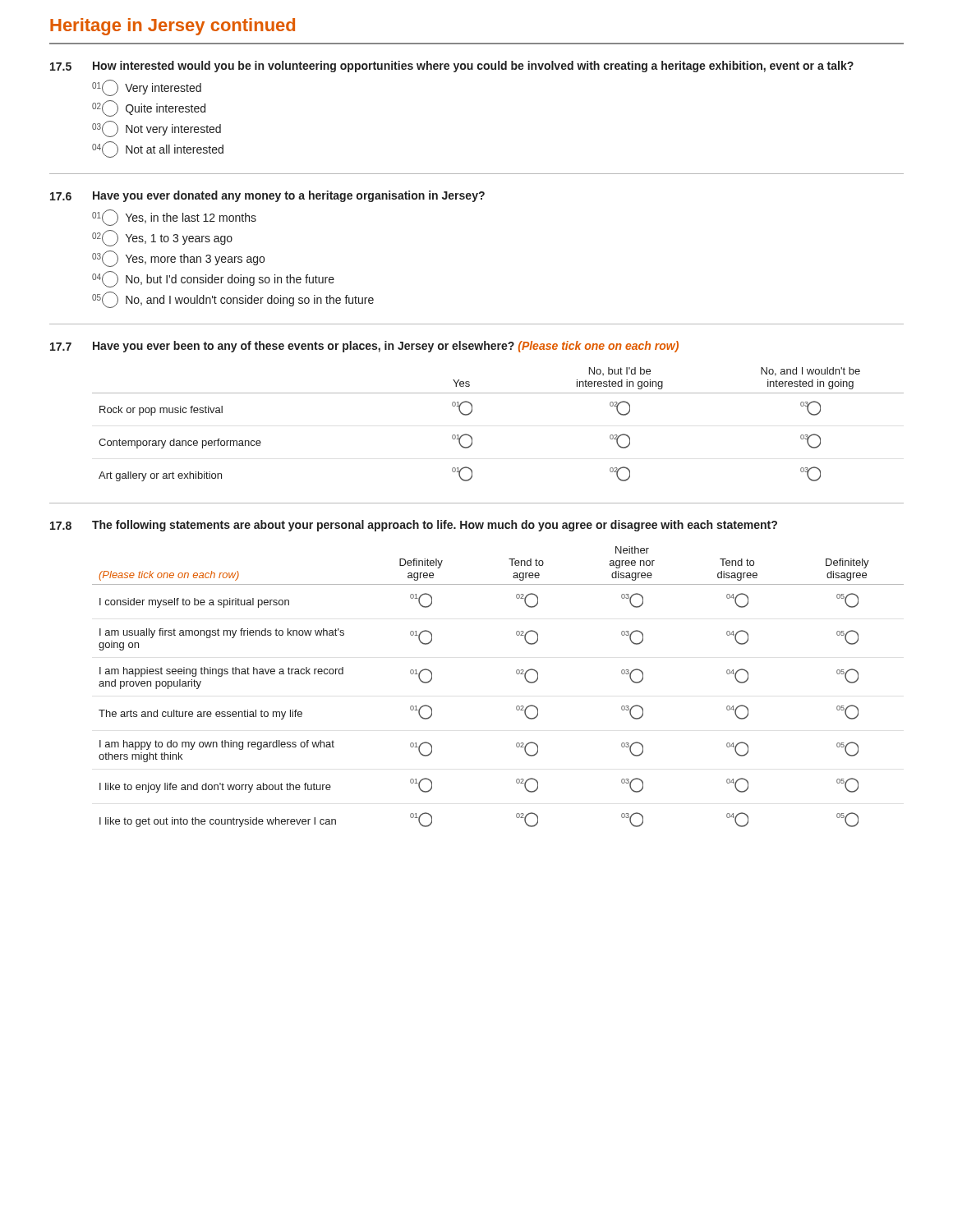Screen dimensions: 1232x953
Task: Locate the block of text that opens with "04 No, but"
Action: pyautogui.click(x=213, y=279)
